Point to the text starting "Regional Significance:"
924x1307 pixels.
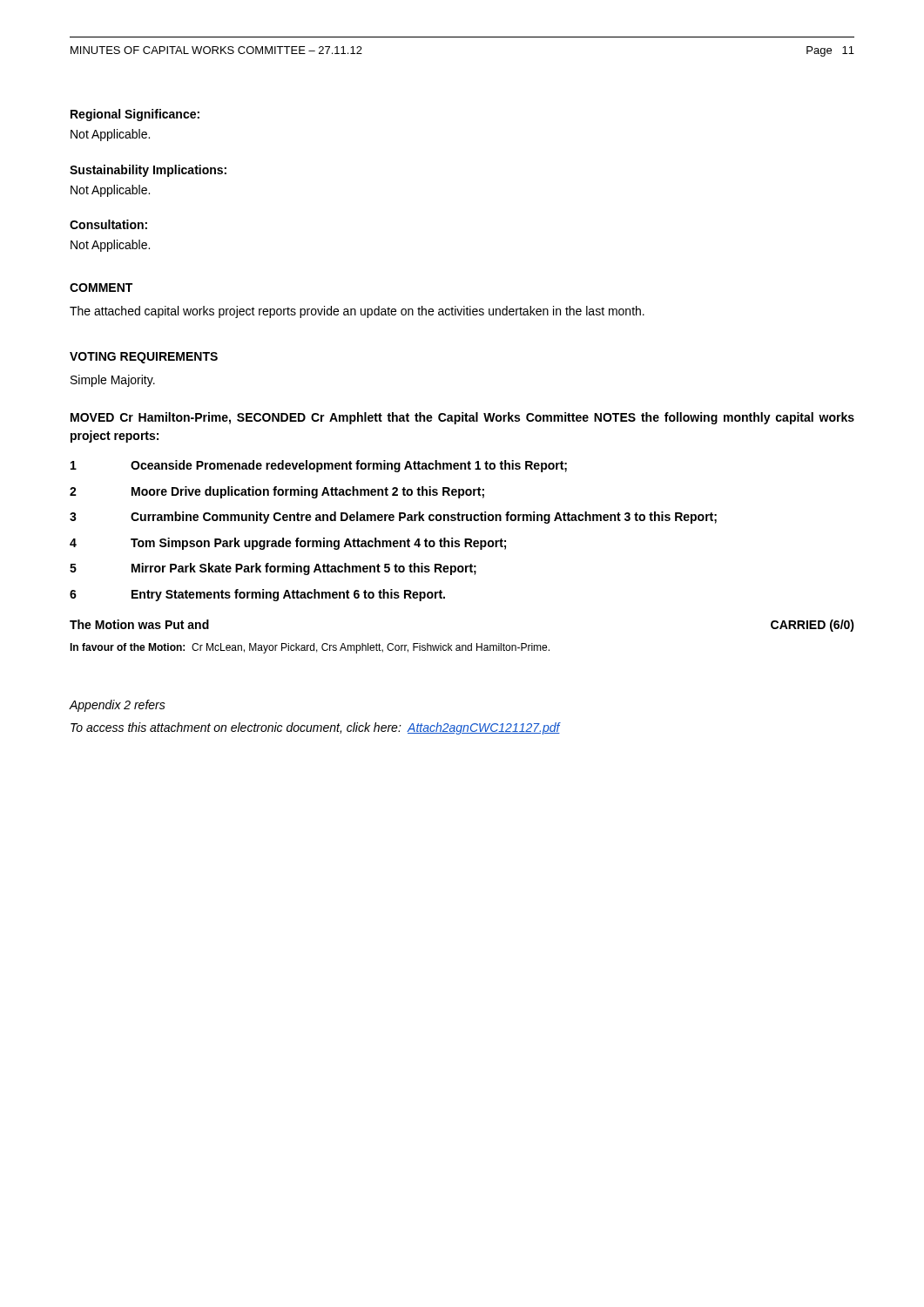135,114
